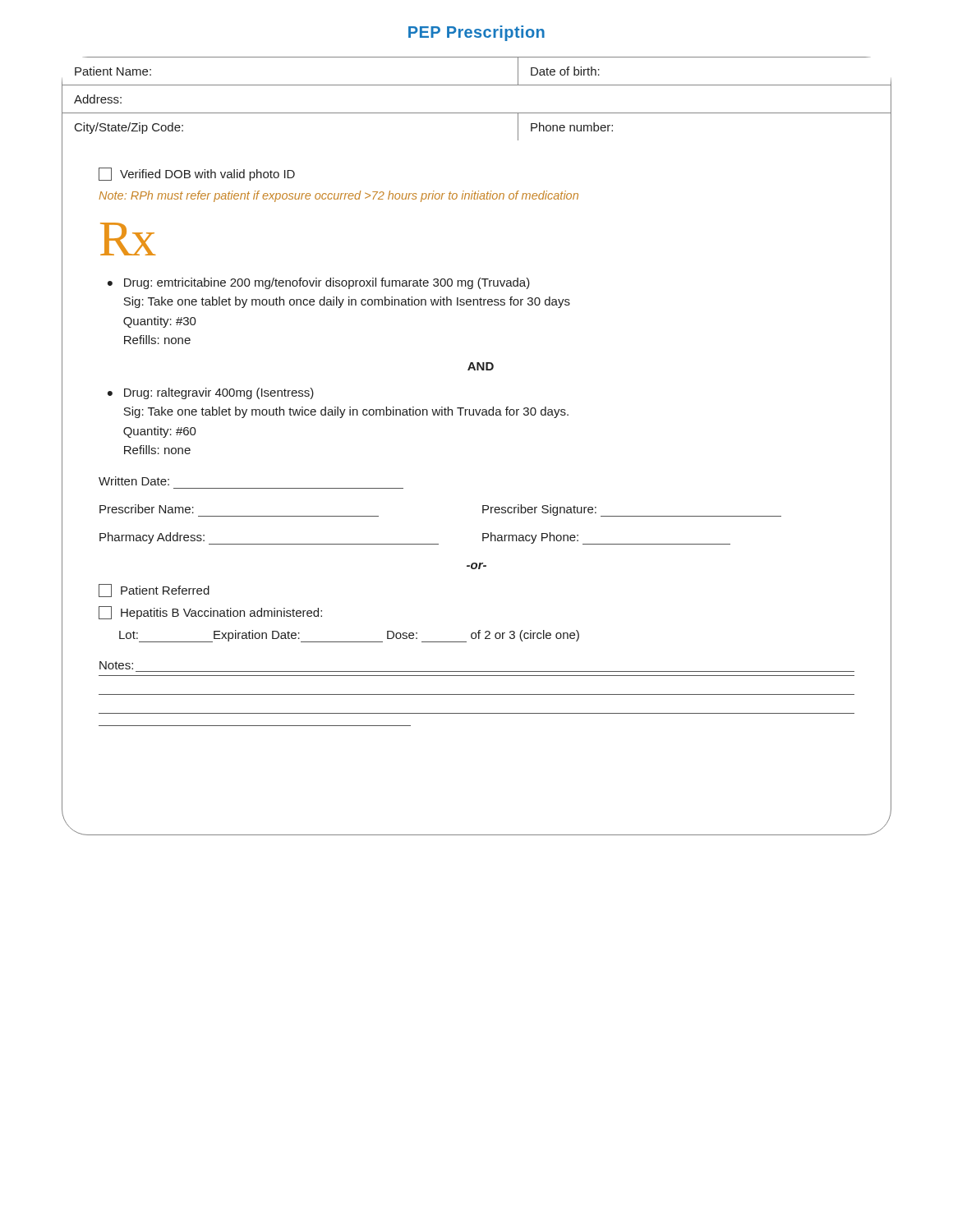The image size is (953, 1232).
Task: Locate the text "Prescriber Name: Prescriber Signature:"
Action: 476,509
